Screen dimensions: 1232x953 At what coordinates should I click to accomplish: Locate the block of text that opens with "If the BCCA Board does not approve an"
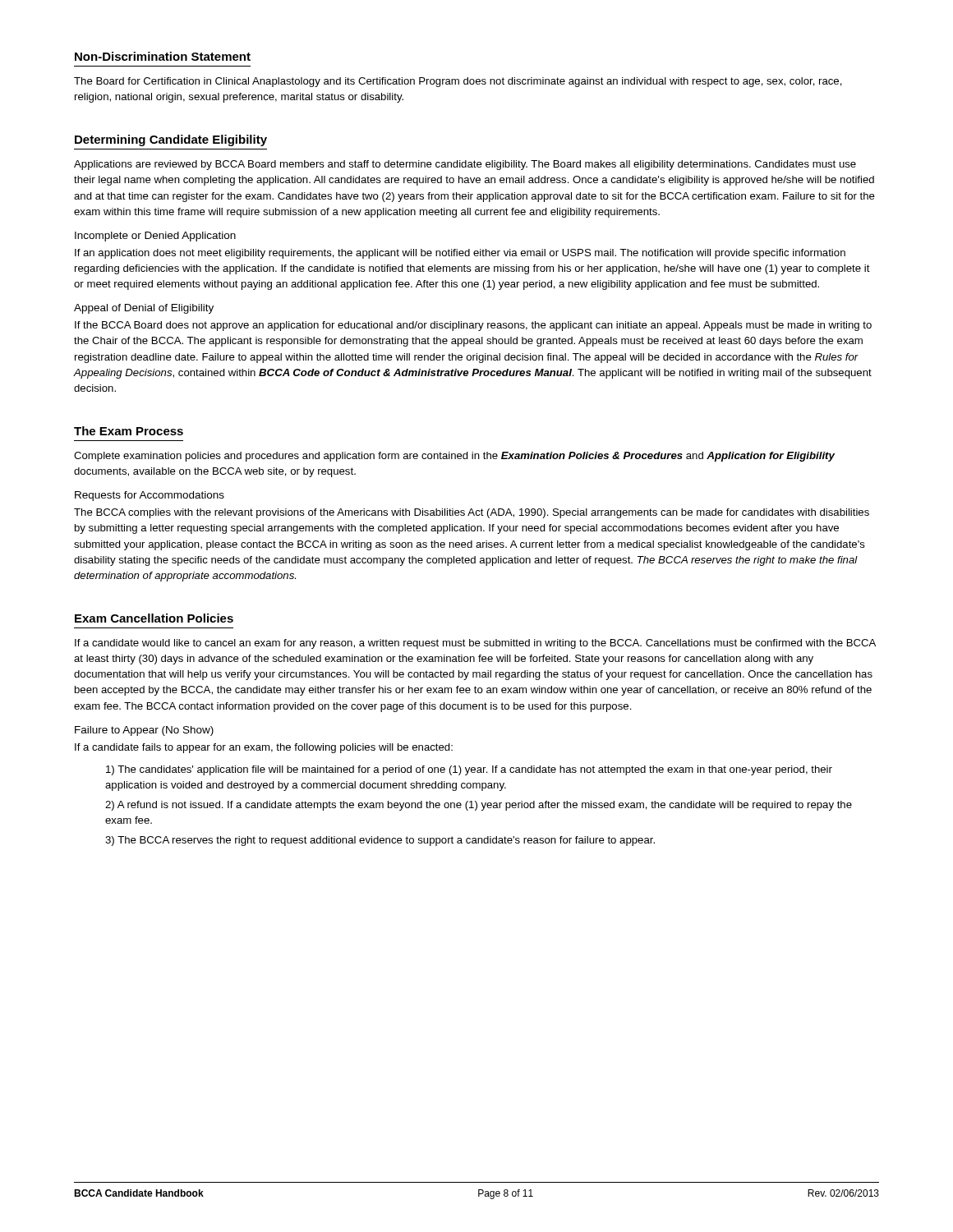tap(473, 356)
